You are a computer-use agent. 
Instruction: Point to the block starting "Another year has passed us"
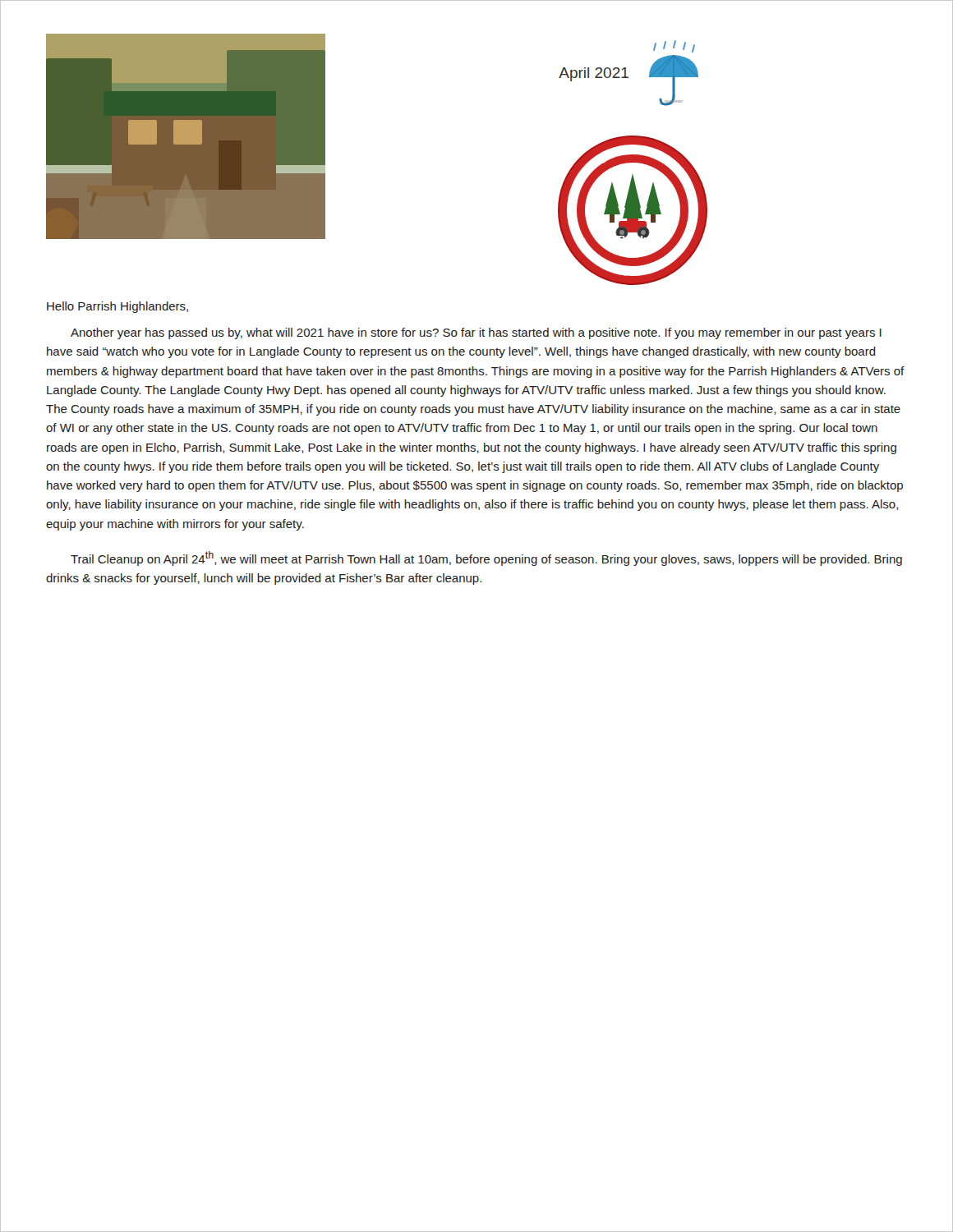point(475,428)
